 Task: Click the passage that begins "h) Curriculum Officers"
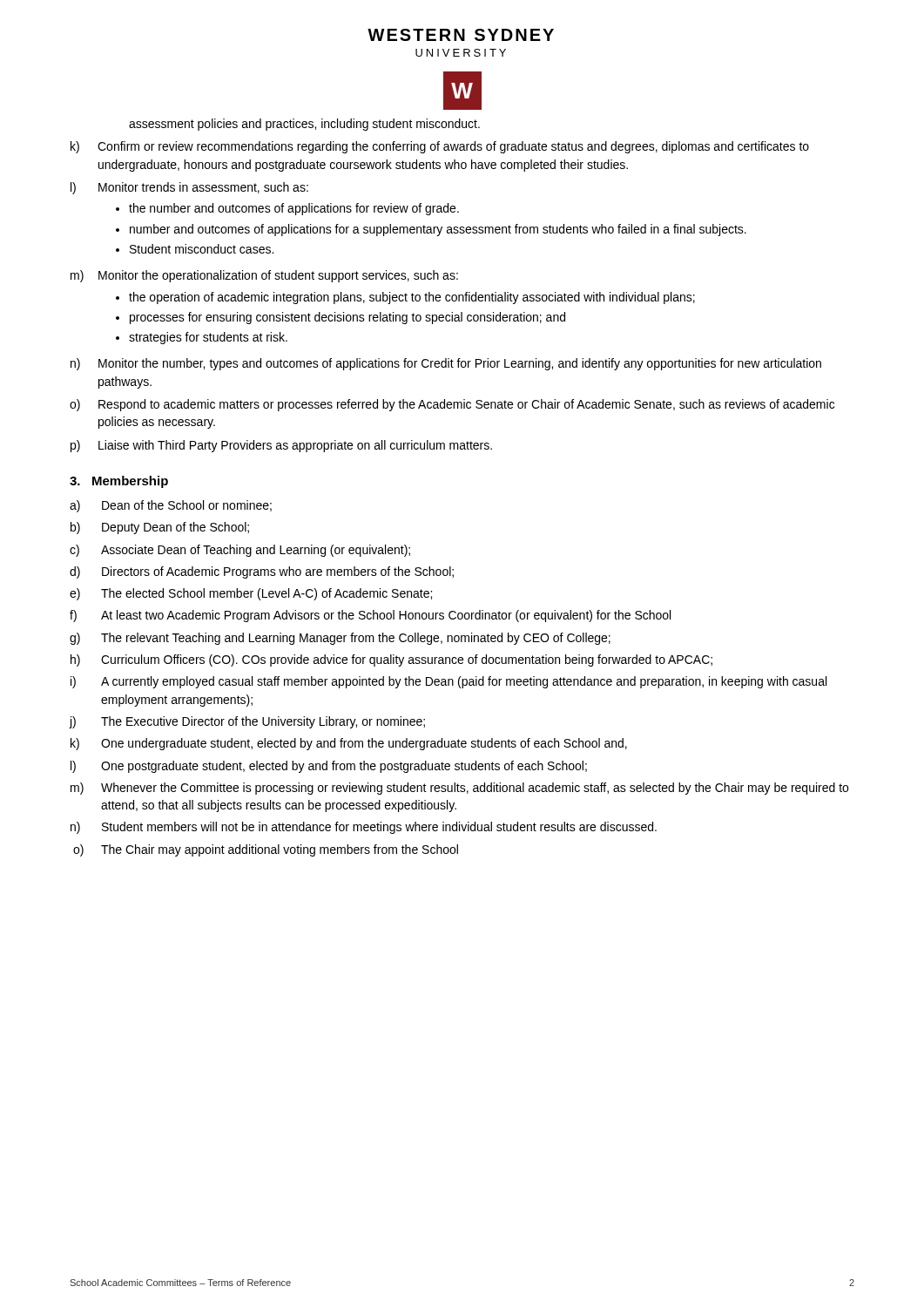[x=462, y=660]
